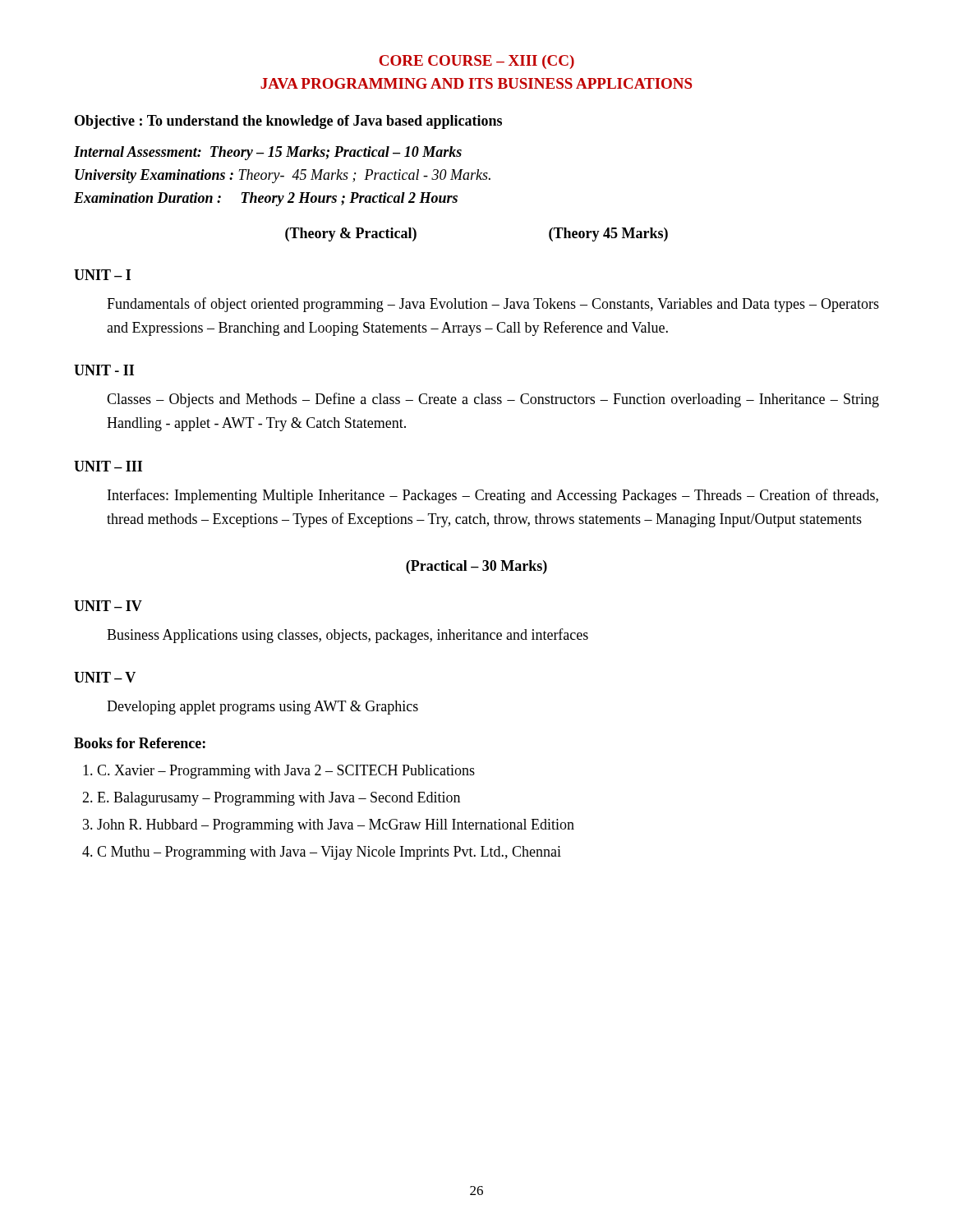Click on the block starting "4. C Muthu – Programming"

[322, 851]
